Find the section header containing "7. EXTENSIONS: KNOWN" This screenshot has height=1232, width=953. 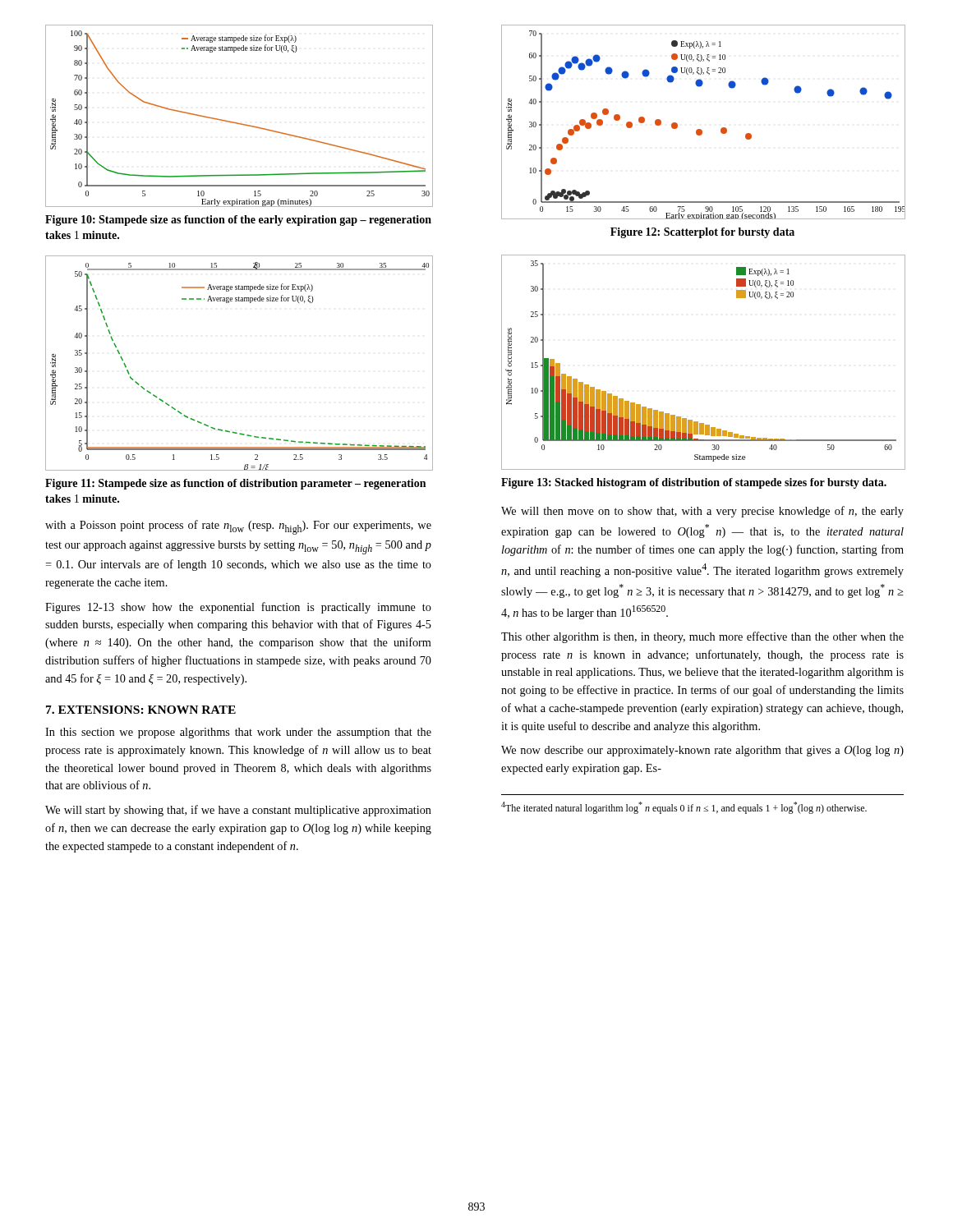(x=141, y=709)
